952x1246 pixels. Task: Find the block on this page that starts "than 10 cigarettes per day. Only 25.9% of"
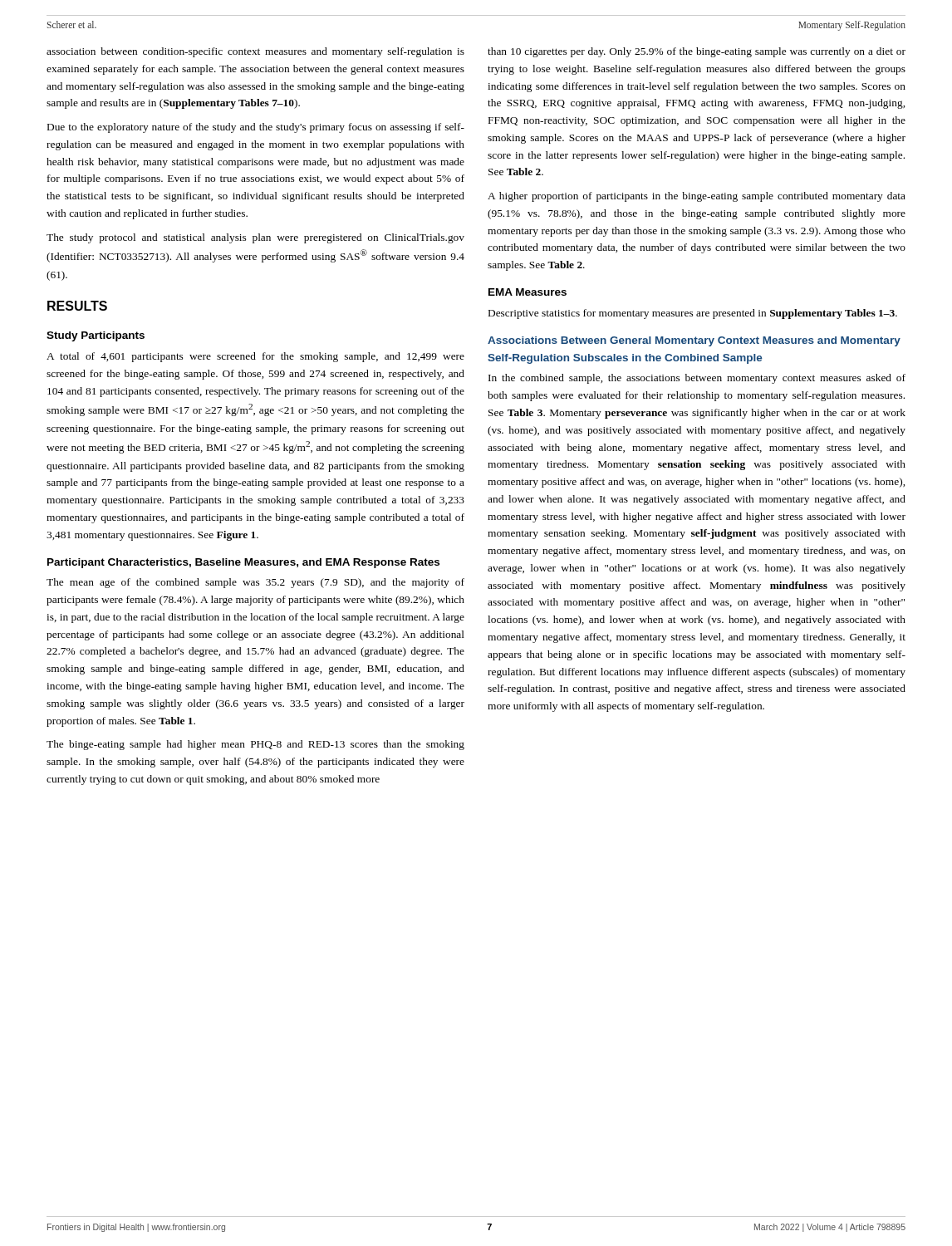click(697, 159)
